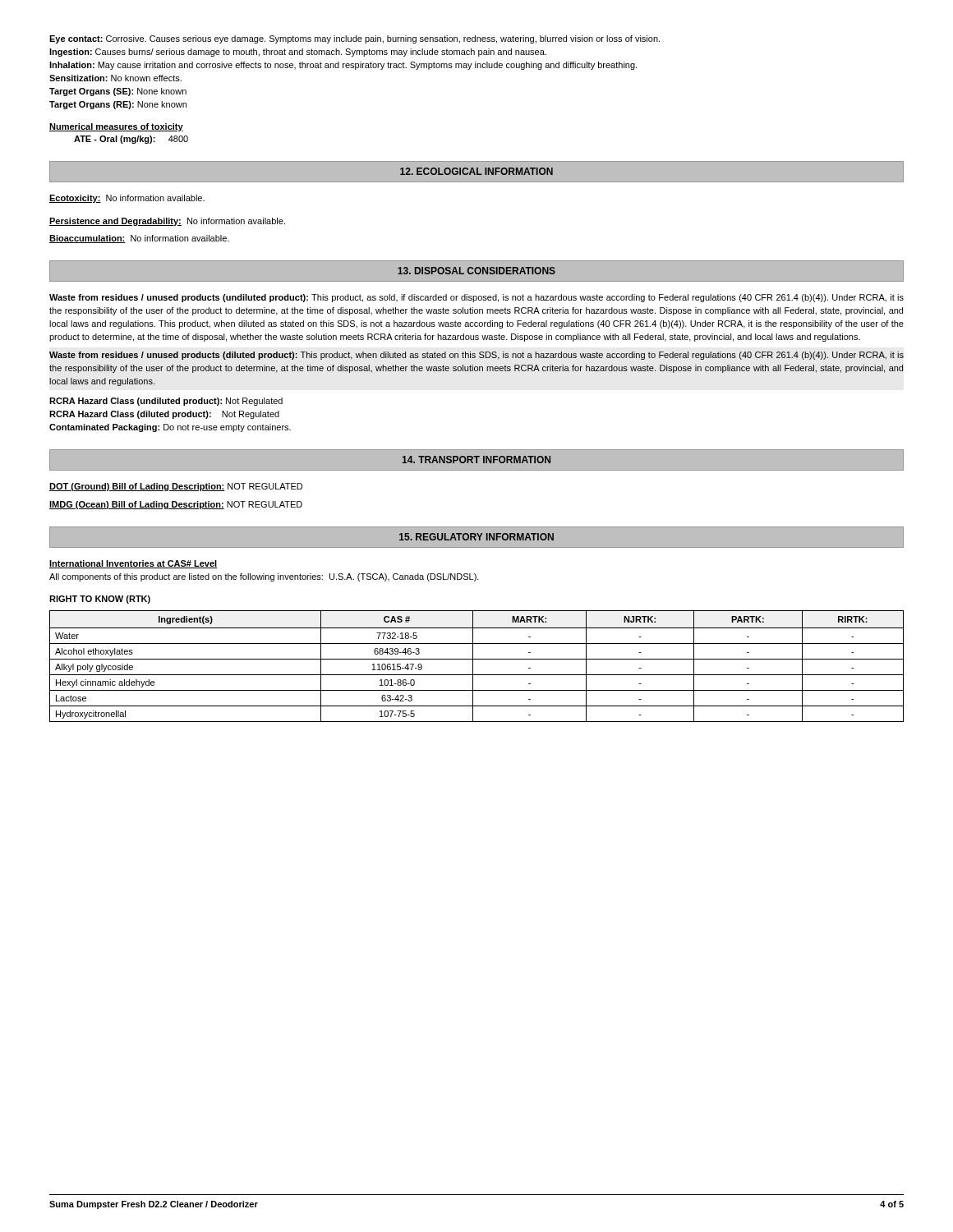The image size is (953, 1232).
Task: Locate the region starting "Persistence and Degradability: No information available."
Action: pos(168,221)
